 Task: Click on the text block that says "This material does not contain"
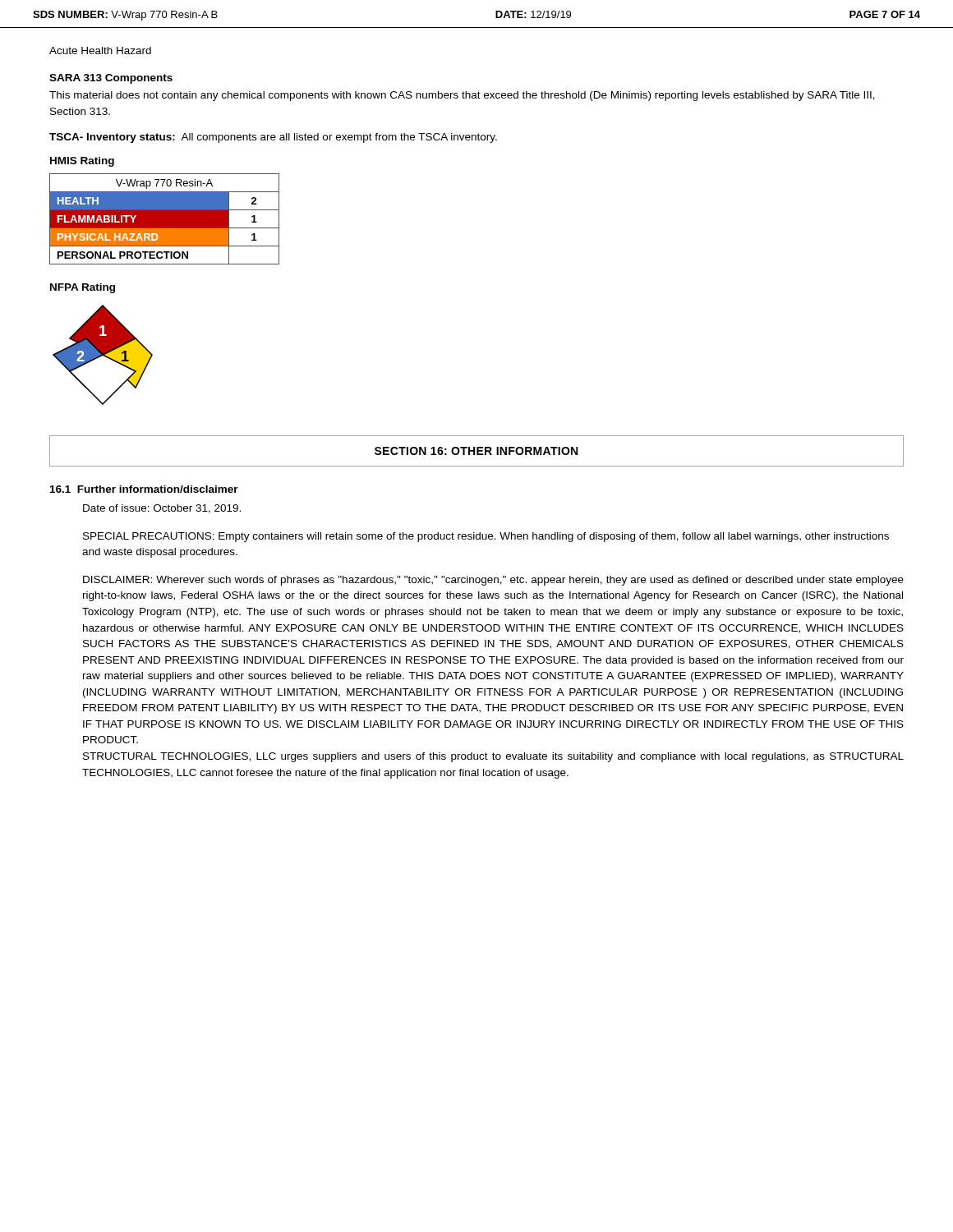[x=462, y=103]
